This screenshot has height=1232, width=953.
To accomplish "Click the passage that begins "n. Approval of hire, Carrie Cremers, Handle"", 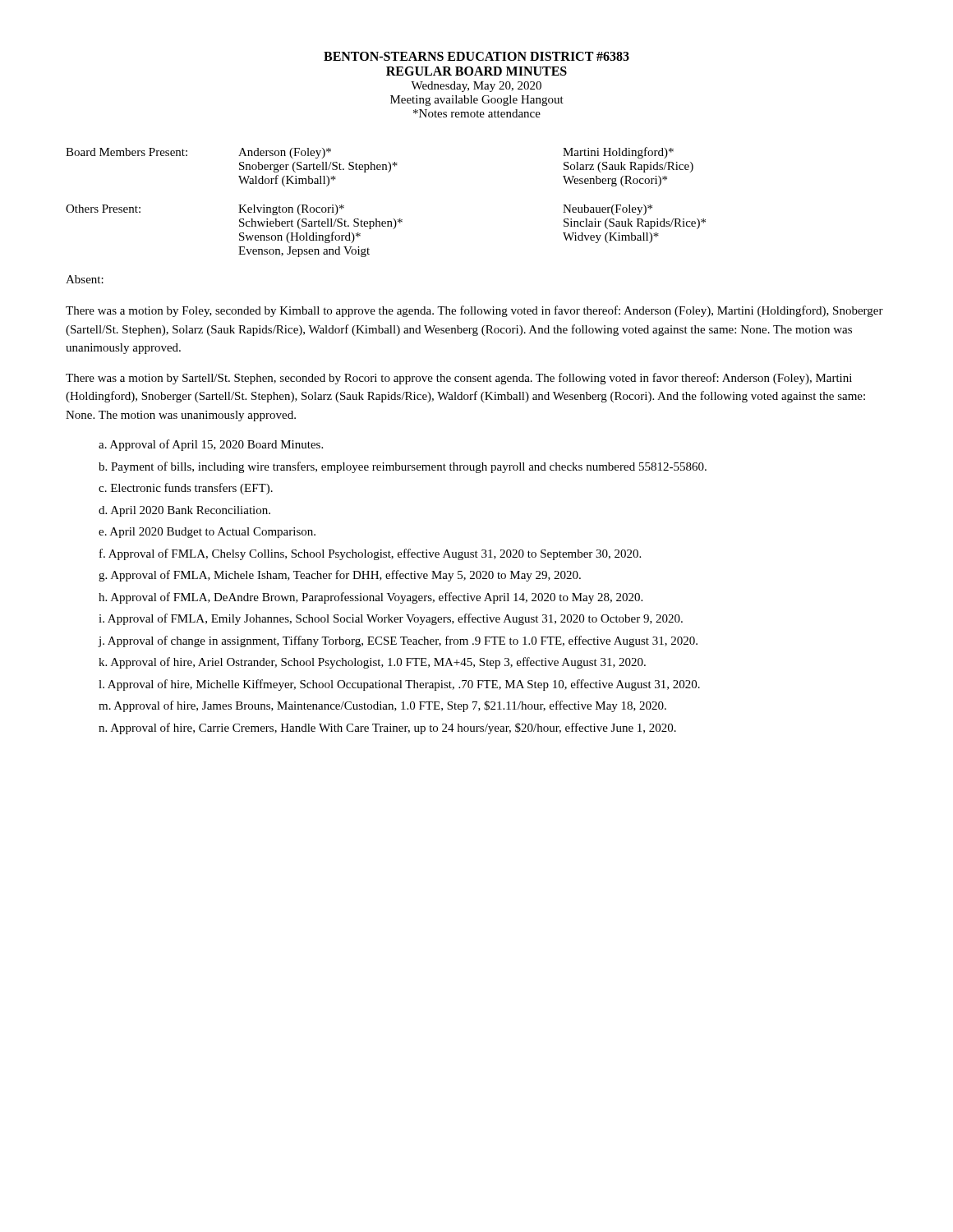I will click(388, 727).
